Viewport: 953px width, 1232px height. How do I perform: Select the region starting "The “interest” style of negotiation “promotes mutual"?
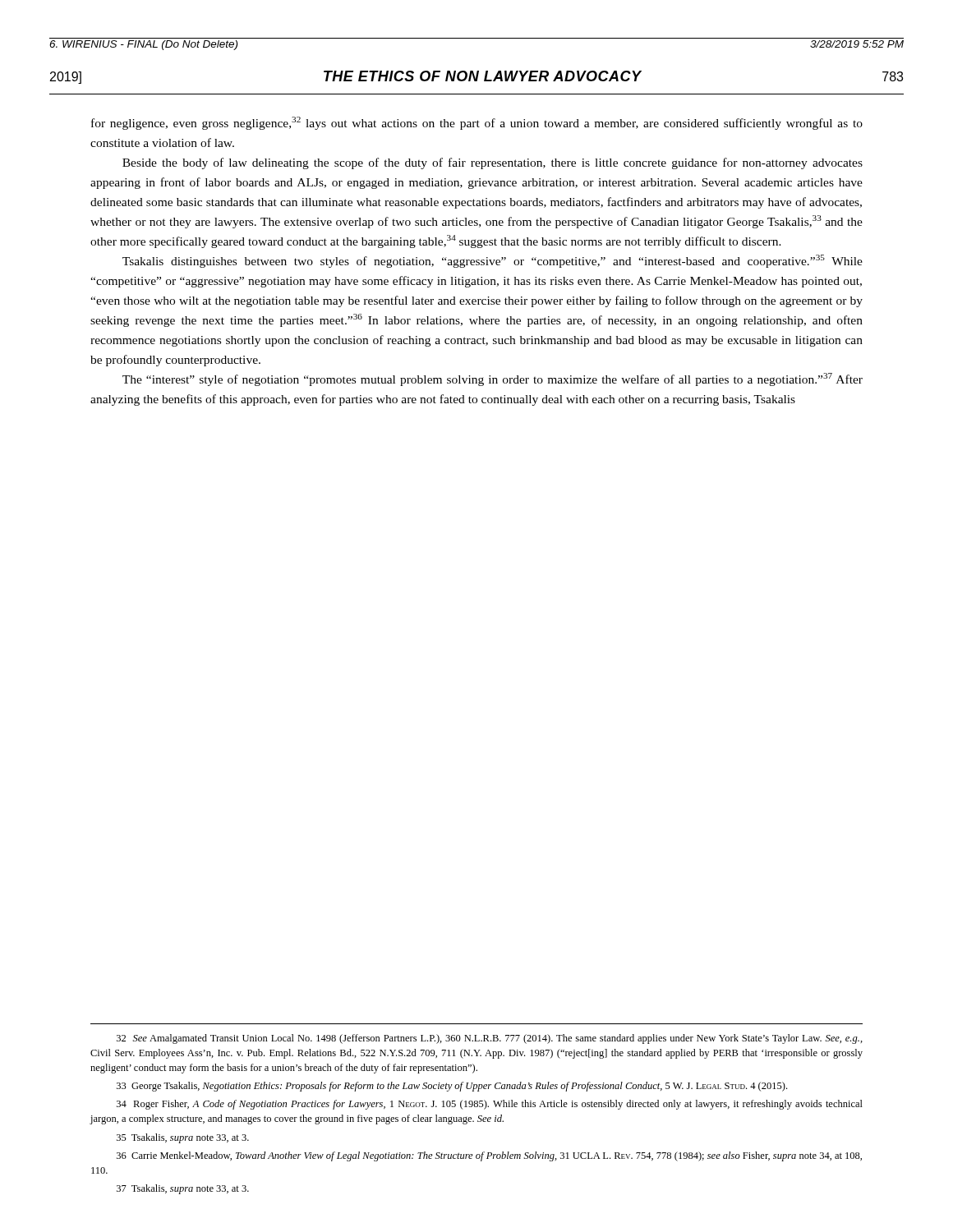476,389
